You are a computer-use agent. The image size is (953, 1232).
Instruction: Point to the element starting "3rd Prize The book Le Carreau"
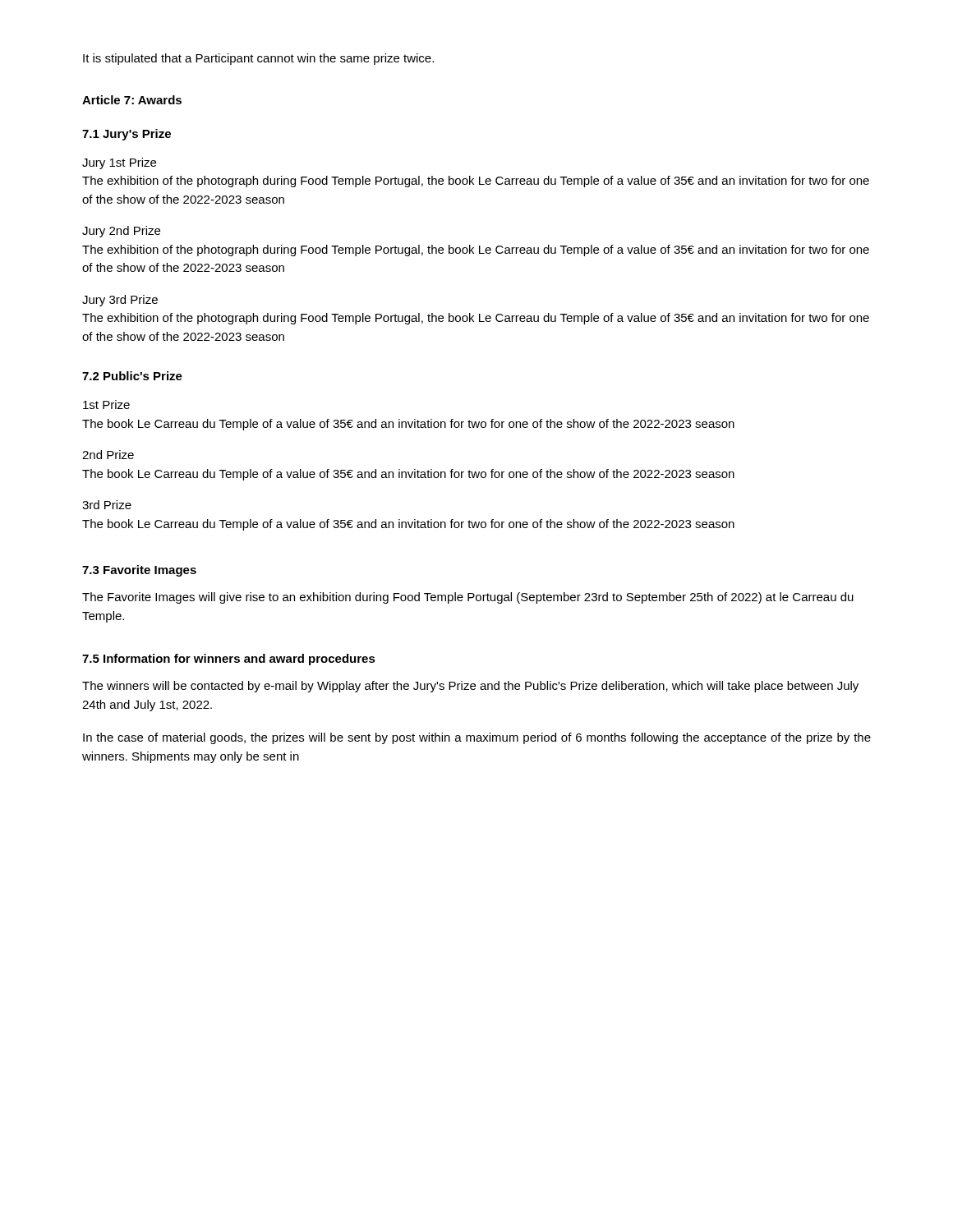pos(409,514)
